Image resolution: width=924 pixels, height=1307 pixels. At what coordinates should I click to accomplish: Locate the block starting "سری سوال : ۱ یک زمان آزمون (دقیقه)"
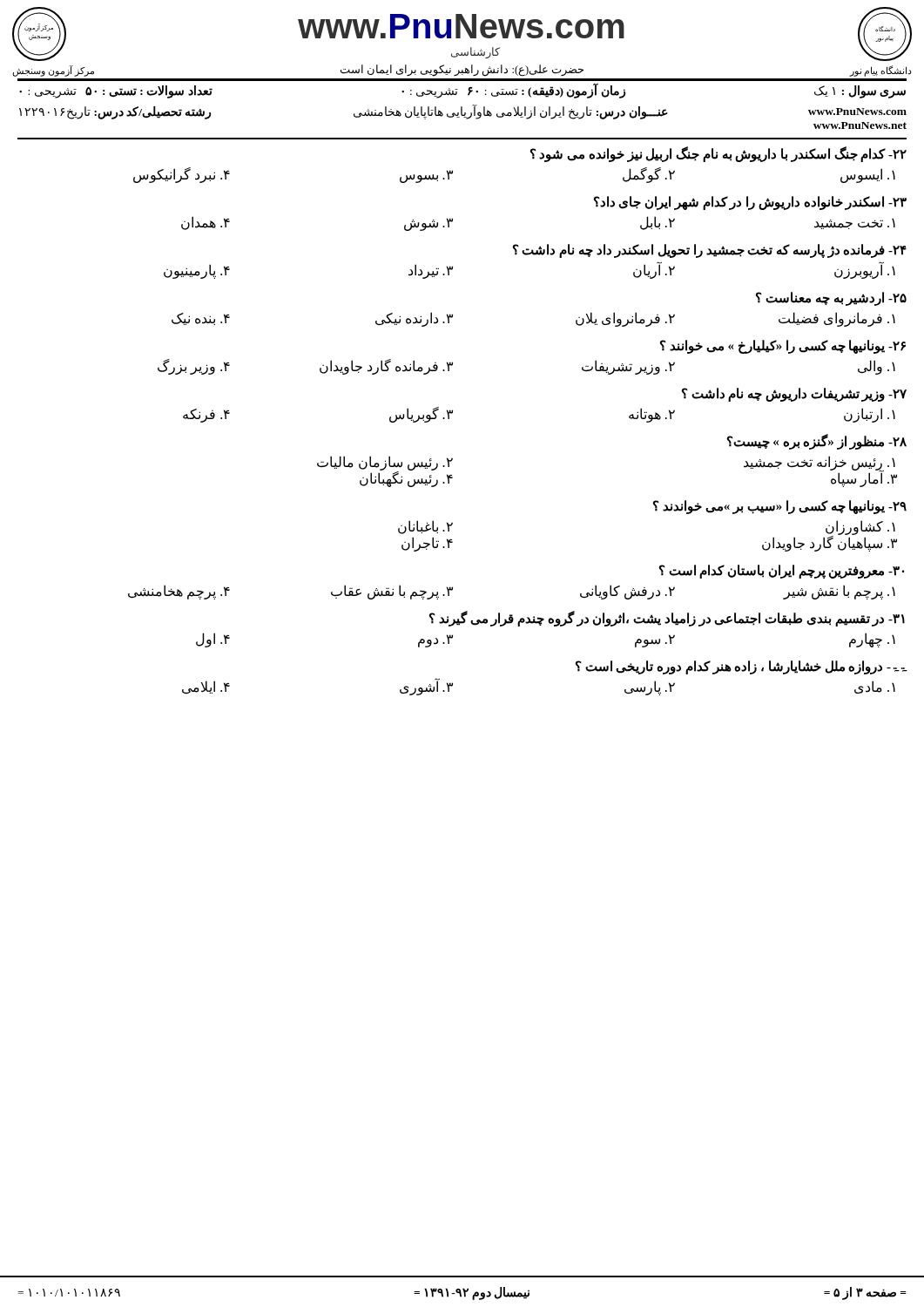point(462,91)
